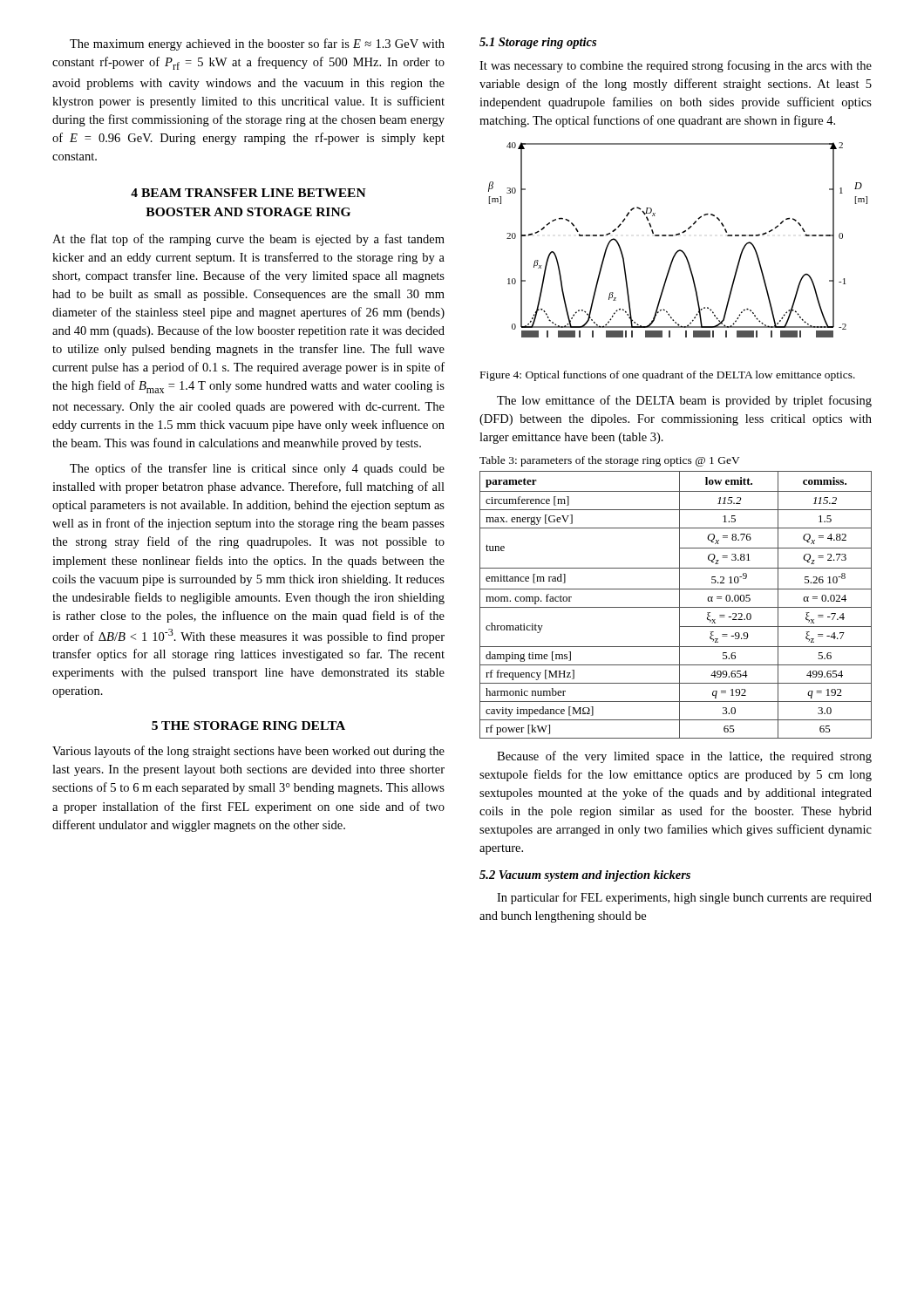The image size is (924, 1308).
Task: Point to the region starting "4 BEAM TRANSFER"
Action: click(248, 202)
